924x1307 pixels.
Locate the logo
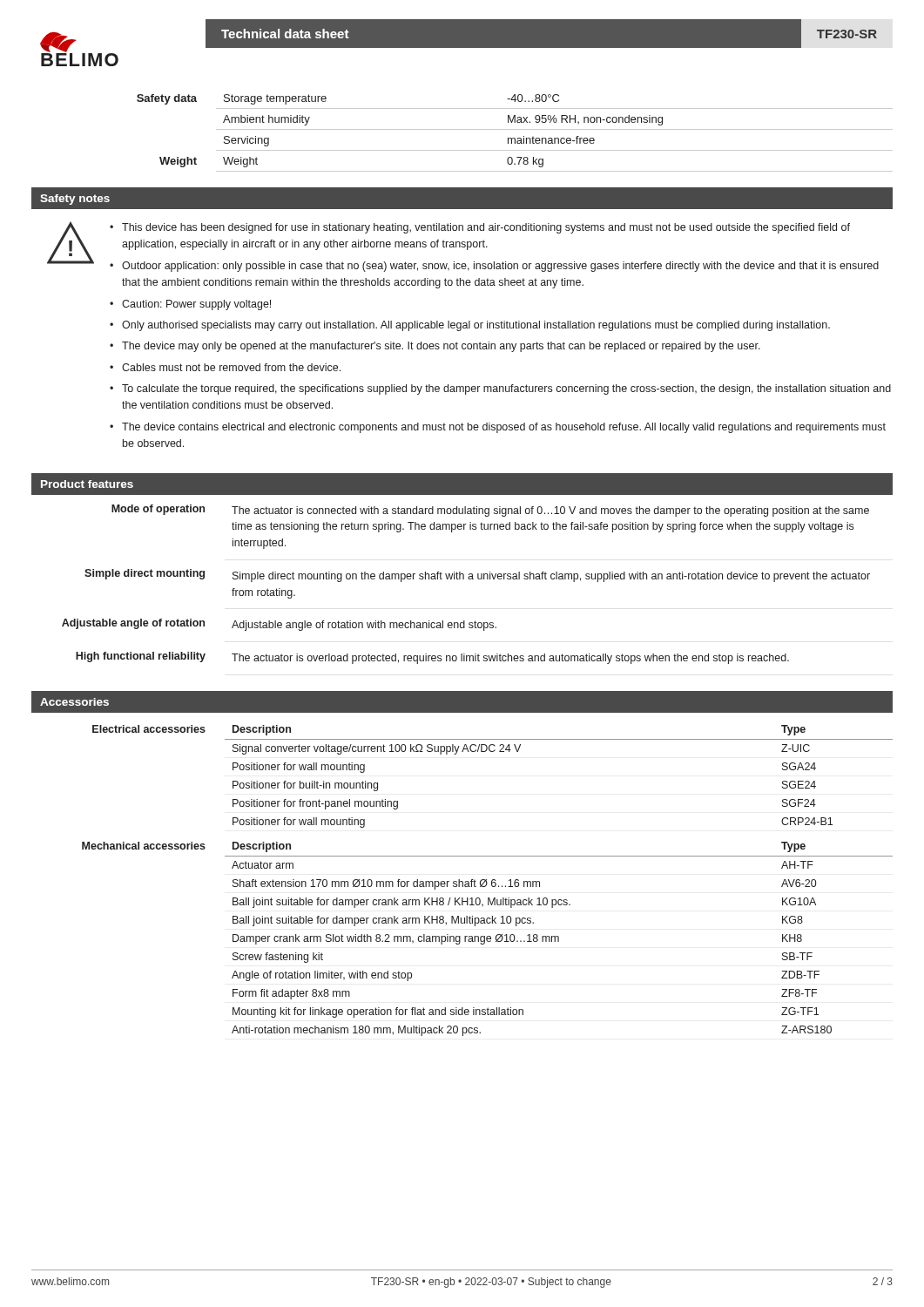tap(114, 46)
